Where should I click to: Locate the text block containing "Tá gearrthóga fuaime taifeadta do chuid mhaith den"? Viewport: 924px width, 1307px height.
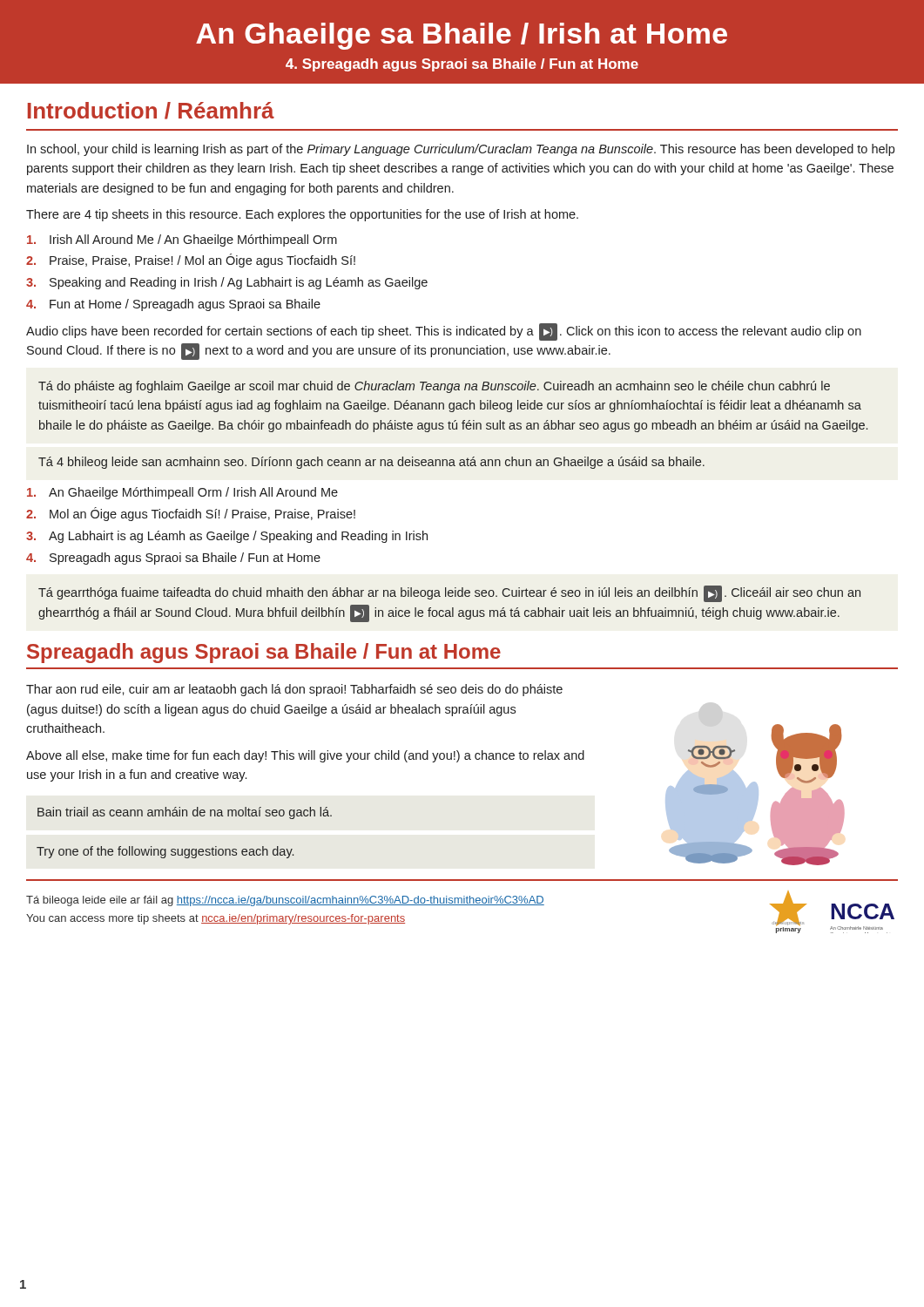(x=450, y=604)
